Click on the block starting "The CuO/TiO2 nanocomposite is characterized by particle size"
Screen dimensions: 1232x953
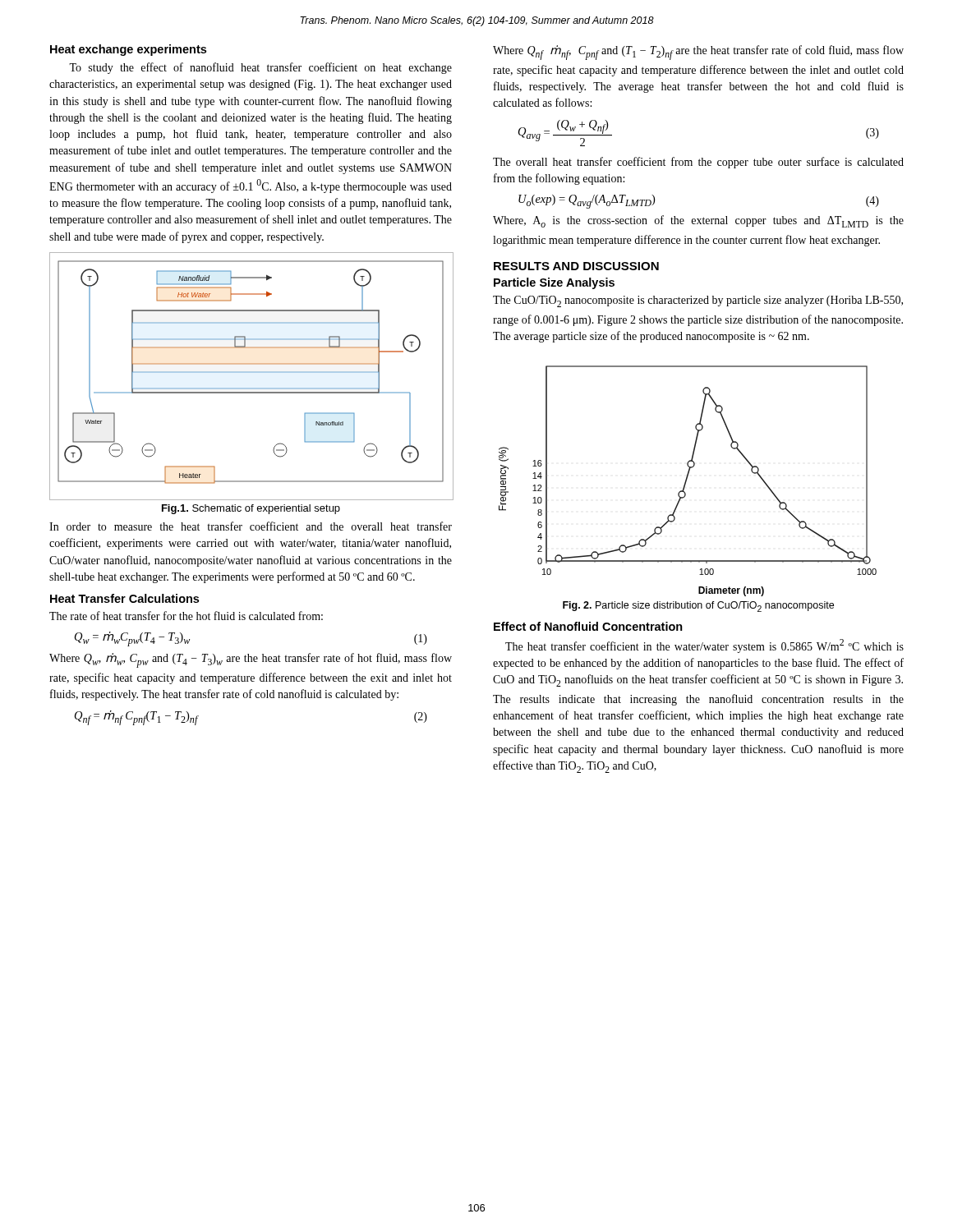click(x=698, y=318)
